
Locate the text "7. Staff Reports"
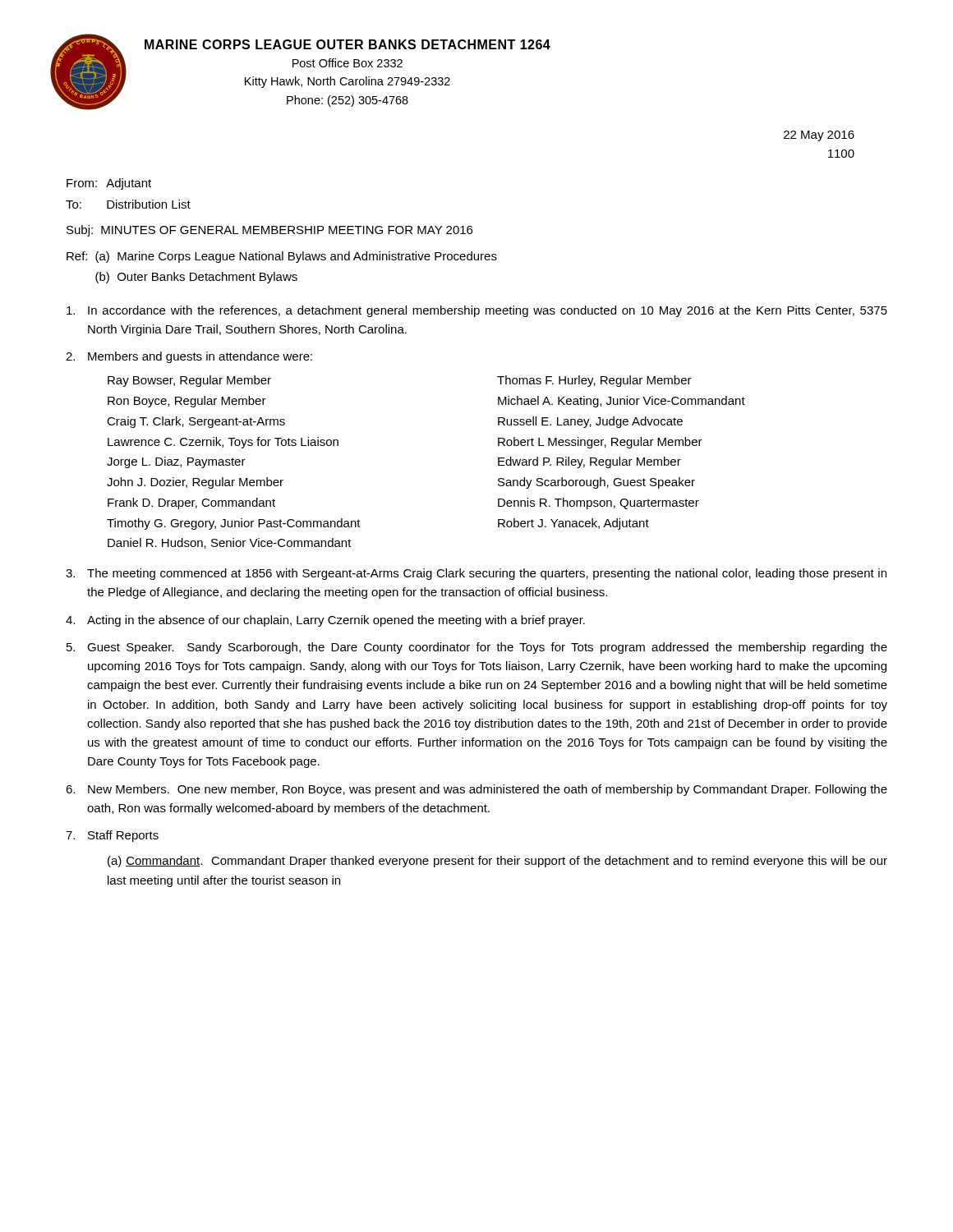[112, 836]
